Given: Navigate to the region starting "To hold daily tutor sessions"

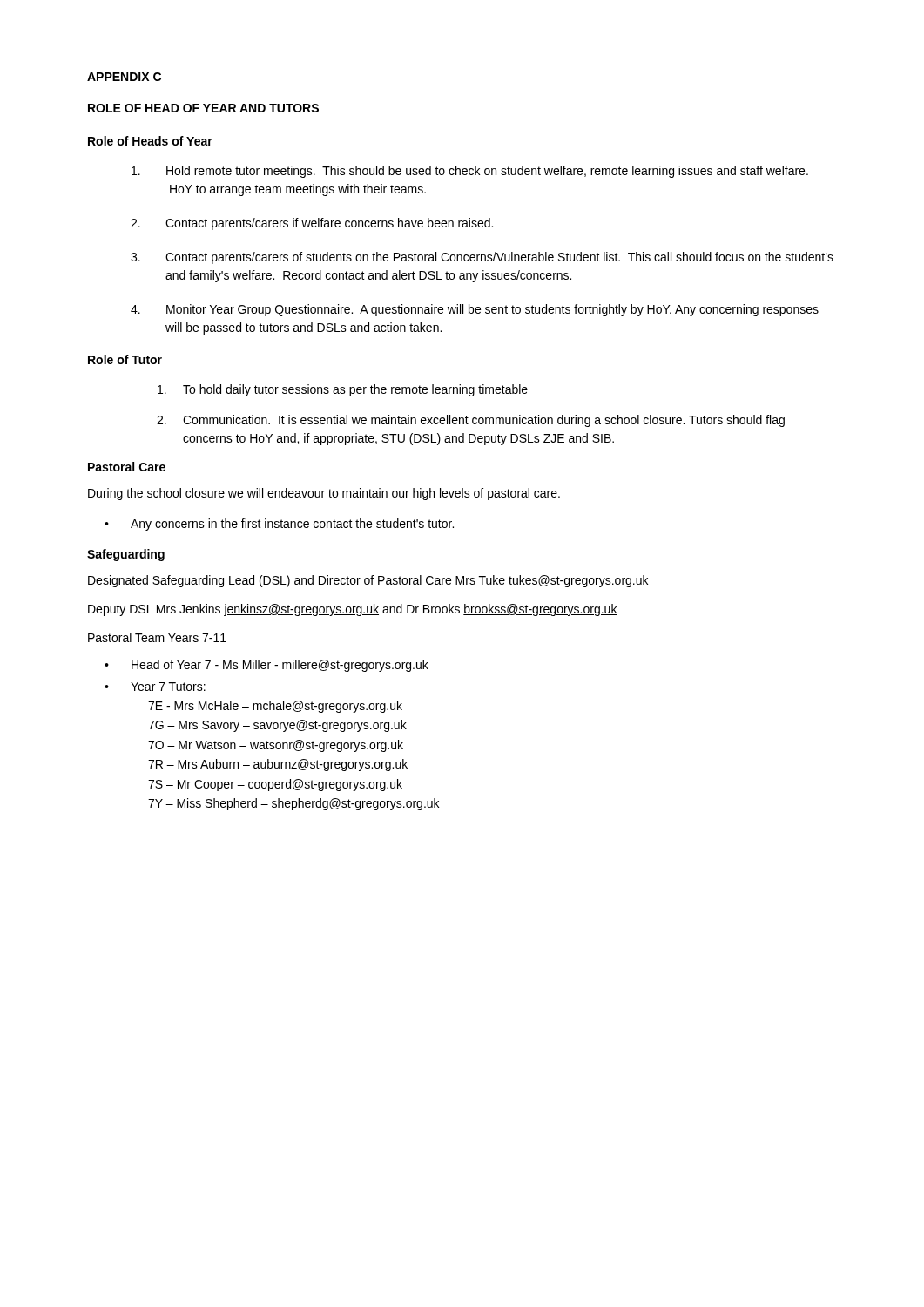Looking at the screenshot, I should pyautogui.click(x=497, y=390).
